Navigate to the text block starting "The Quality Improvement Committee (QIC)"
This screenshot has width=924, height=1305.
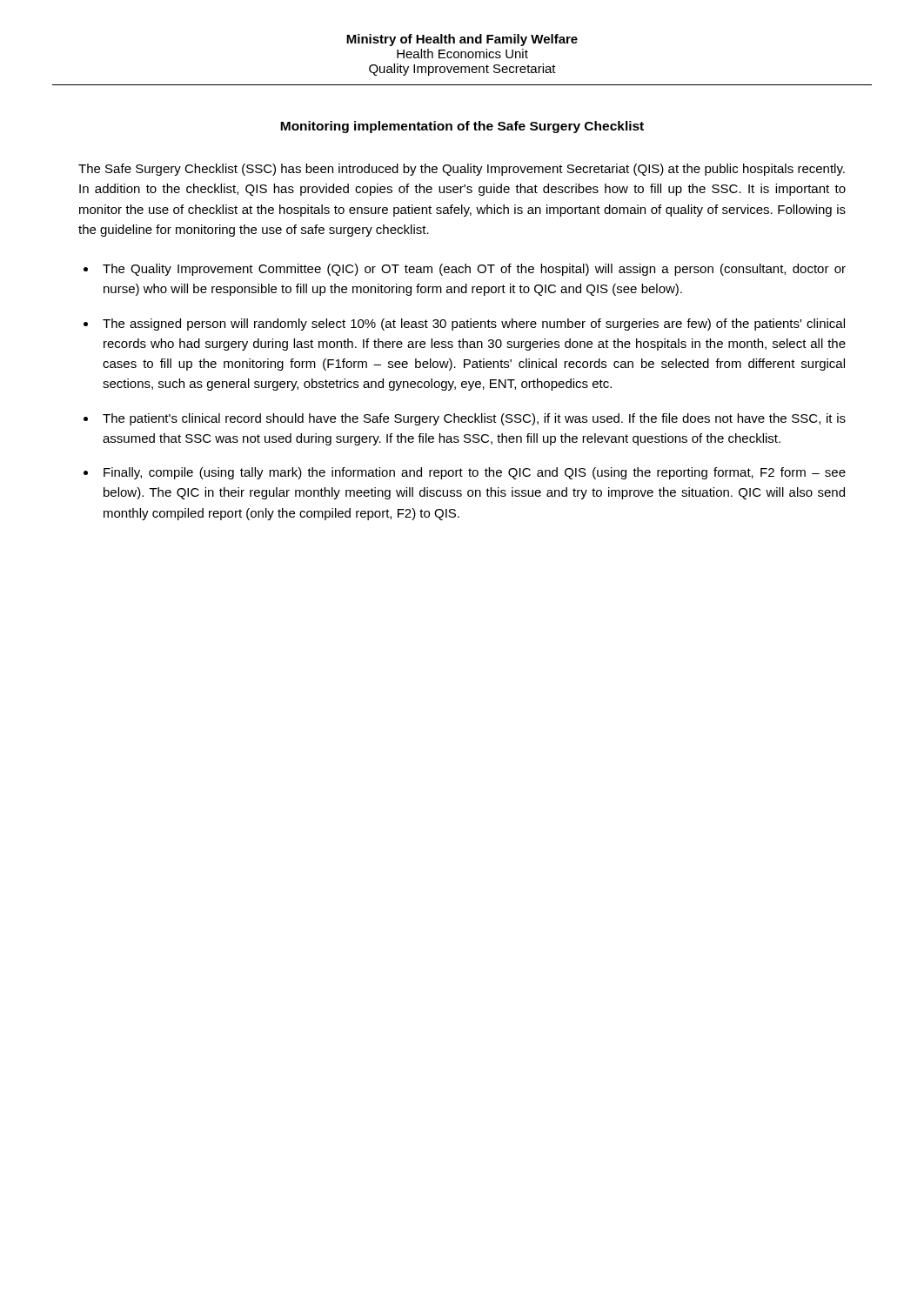tap(474, 278)
